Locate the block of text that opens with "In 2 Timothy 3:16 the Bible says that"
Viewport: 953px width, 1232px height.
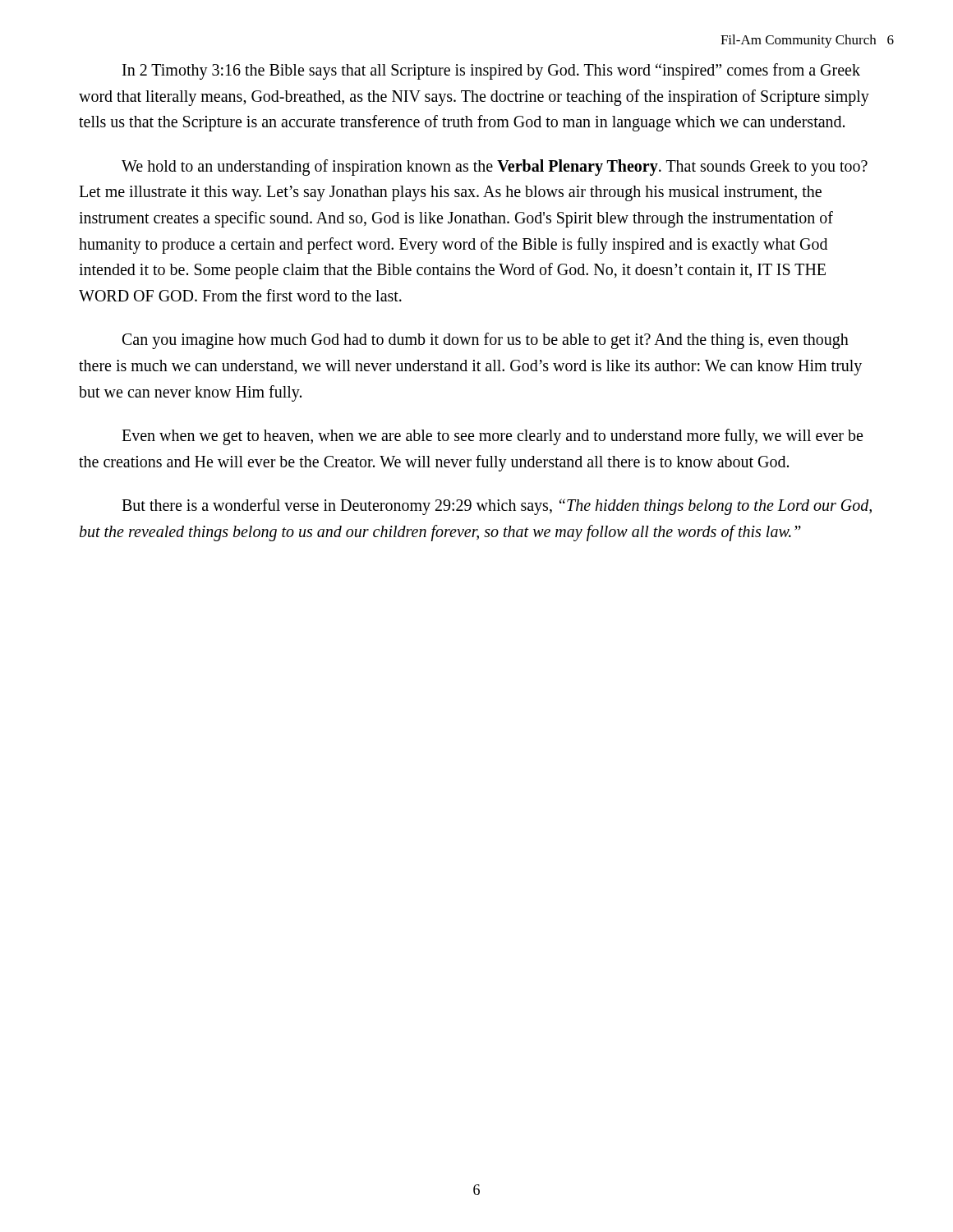click(474, 96)
